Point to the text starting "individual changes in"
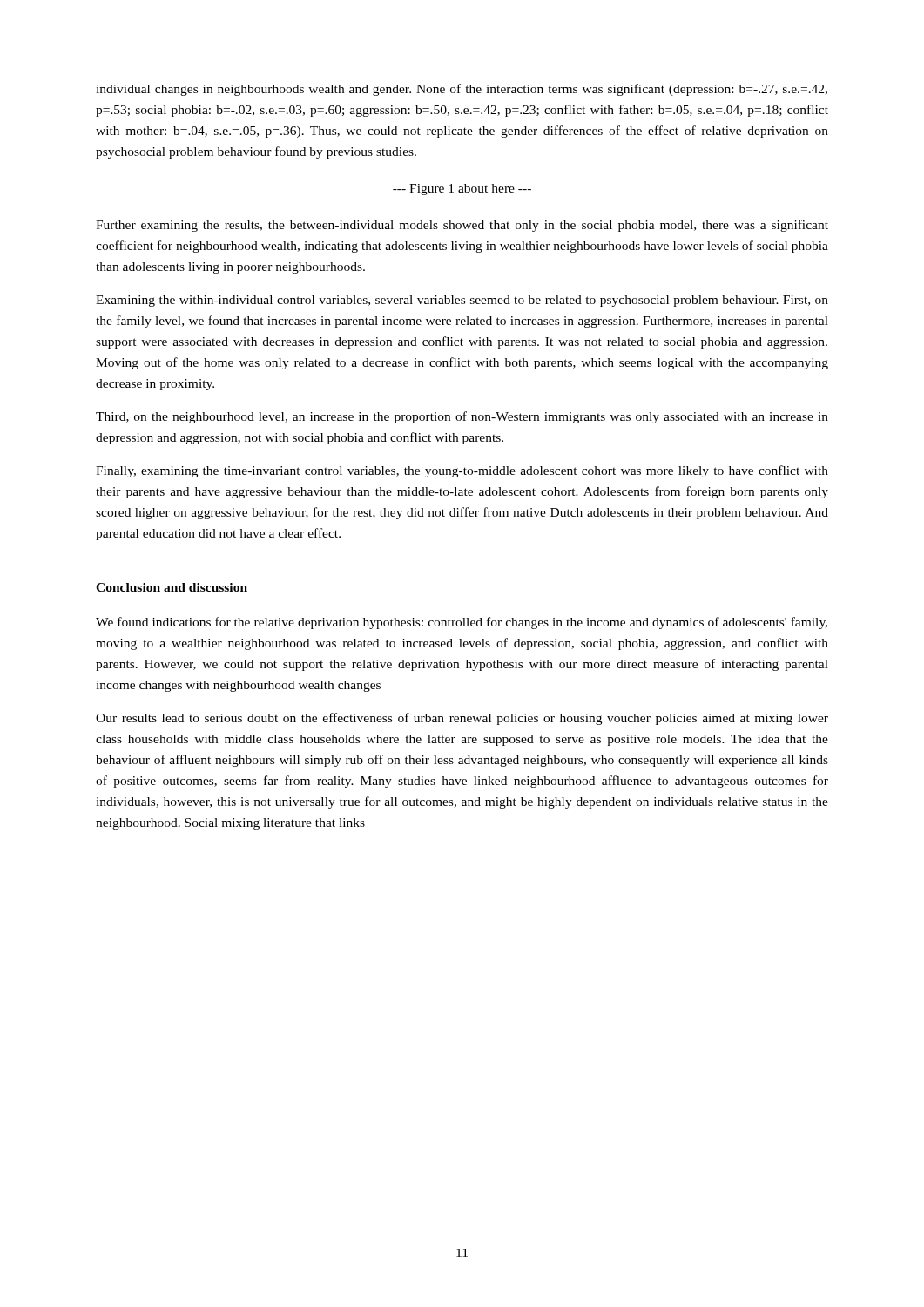Viewport: 924px width, 1307px height. 462,120
